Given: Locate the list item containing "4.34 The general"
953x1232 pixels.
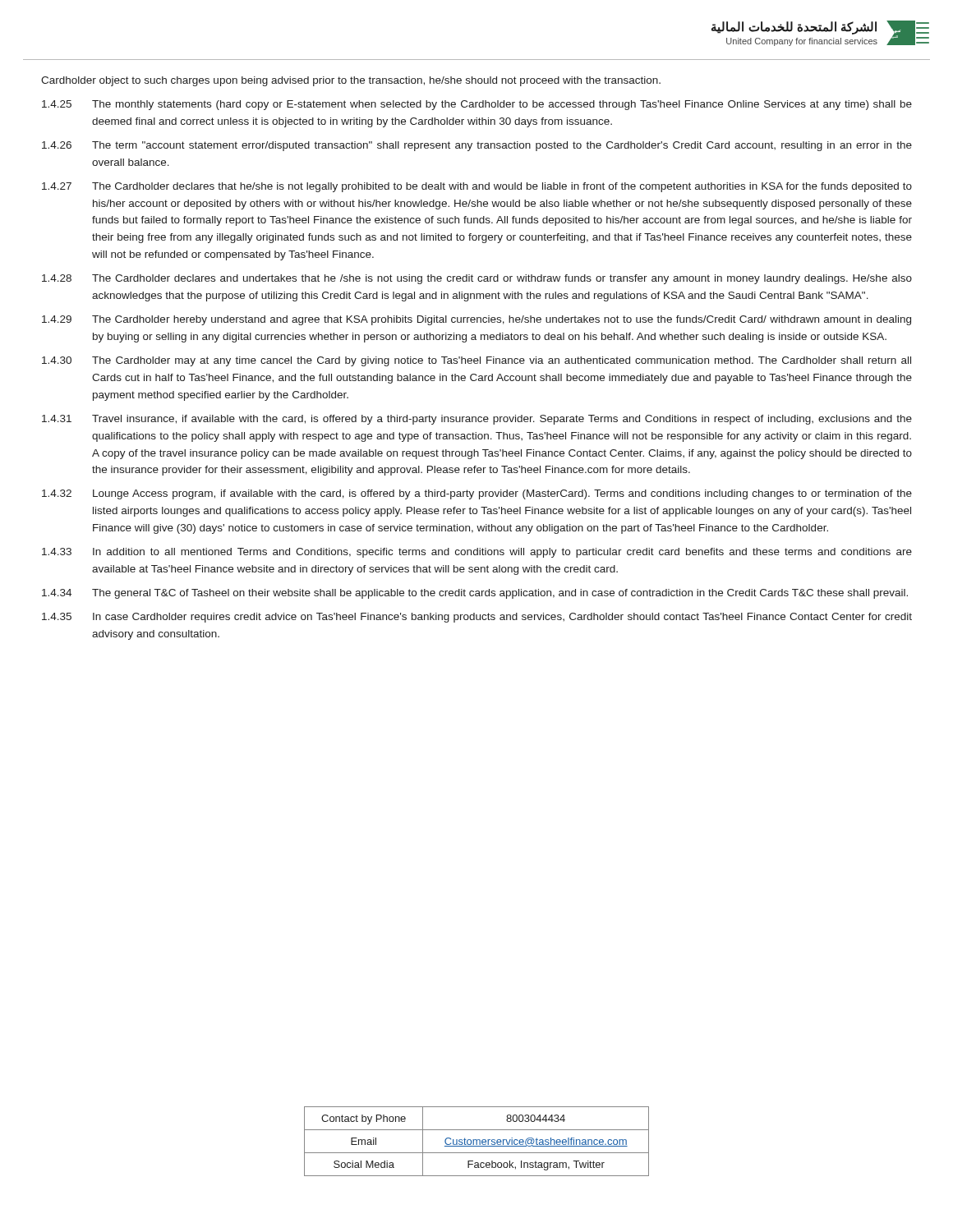Looking at the screenshot, I should click(476, 593).
